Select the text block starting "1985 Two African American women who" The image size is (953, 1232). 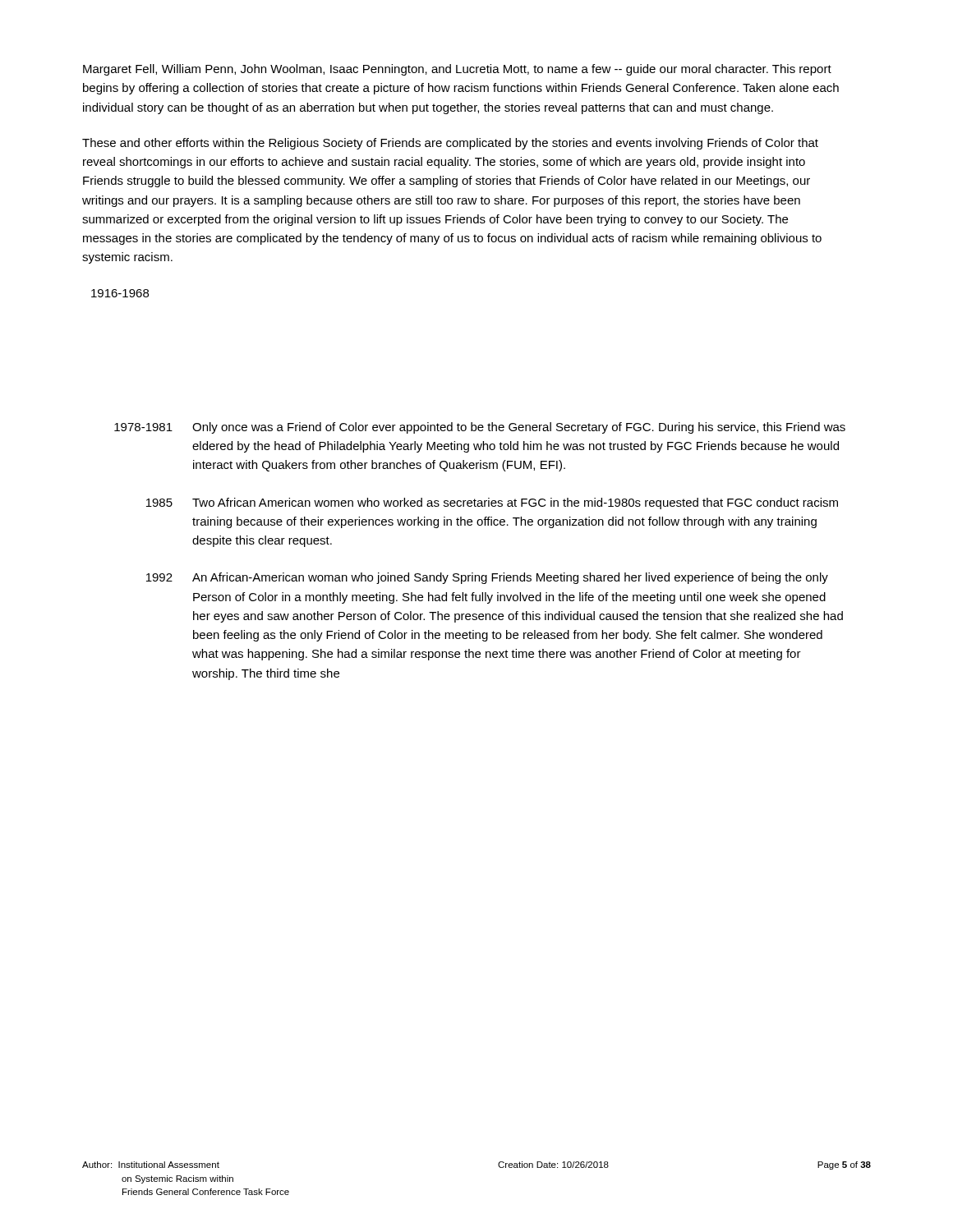[x=464, y=521]
